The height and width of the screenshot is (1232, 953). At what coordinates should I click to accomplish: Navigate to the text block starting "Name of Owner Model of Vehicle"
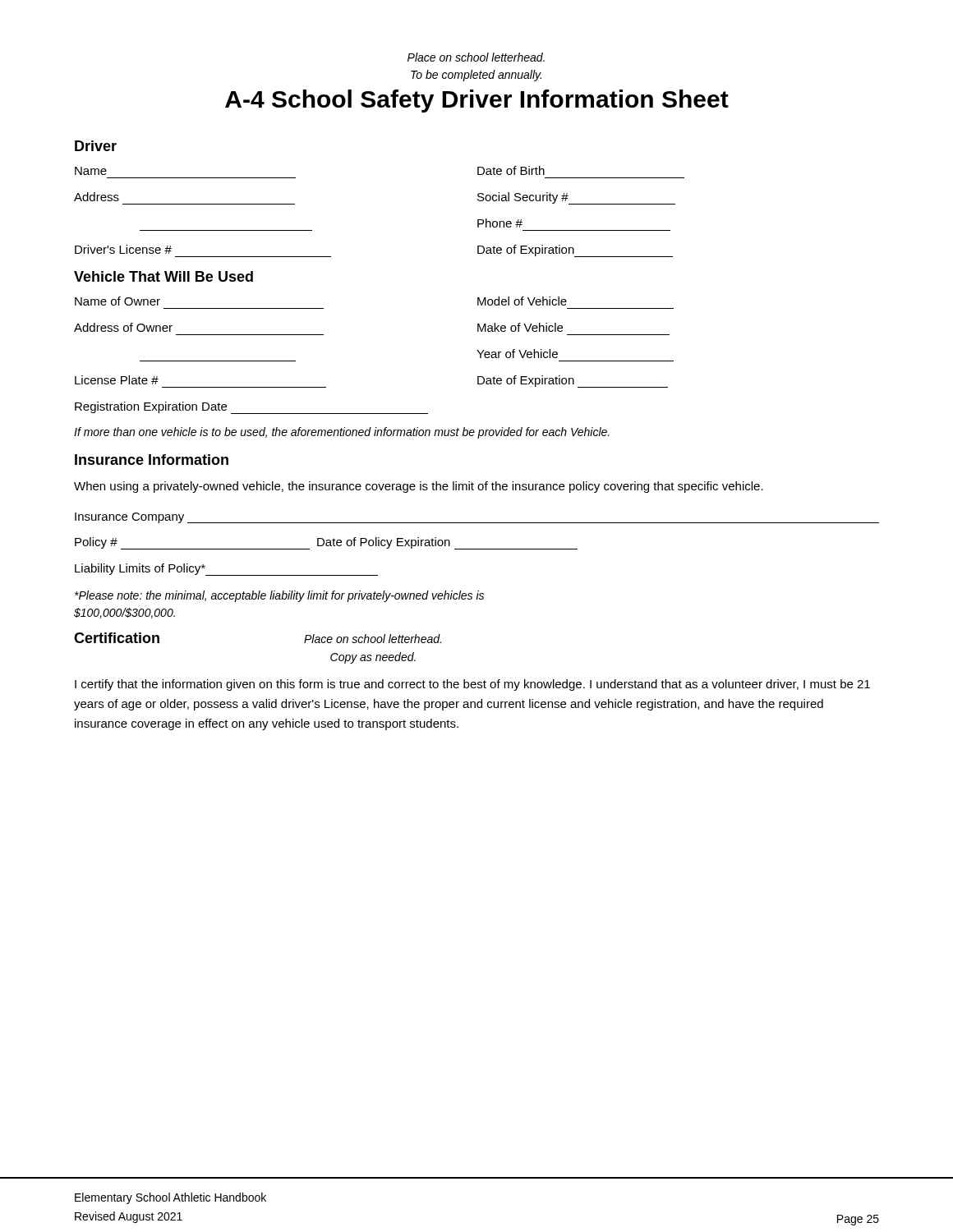476,301
